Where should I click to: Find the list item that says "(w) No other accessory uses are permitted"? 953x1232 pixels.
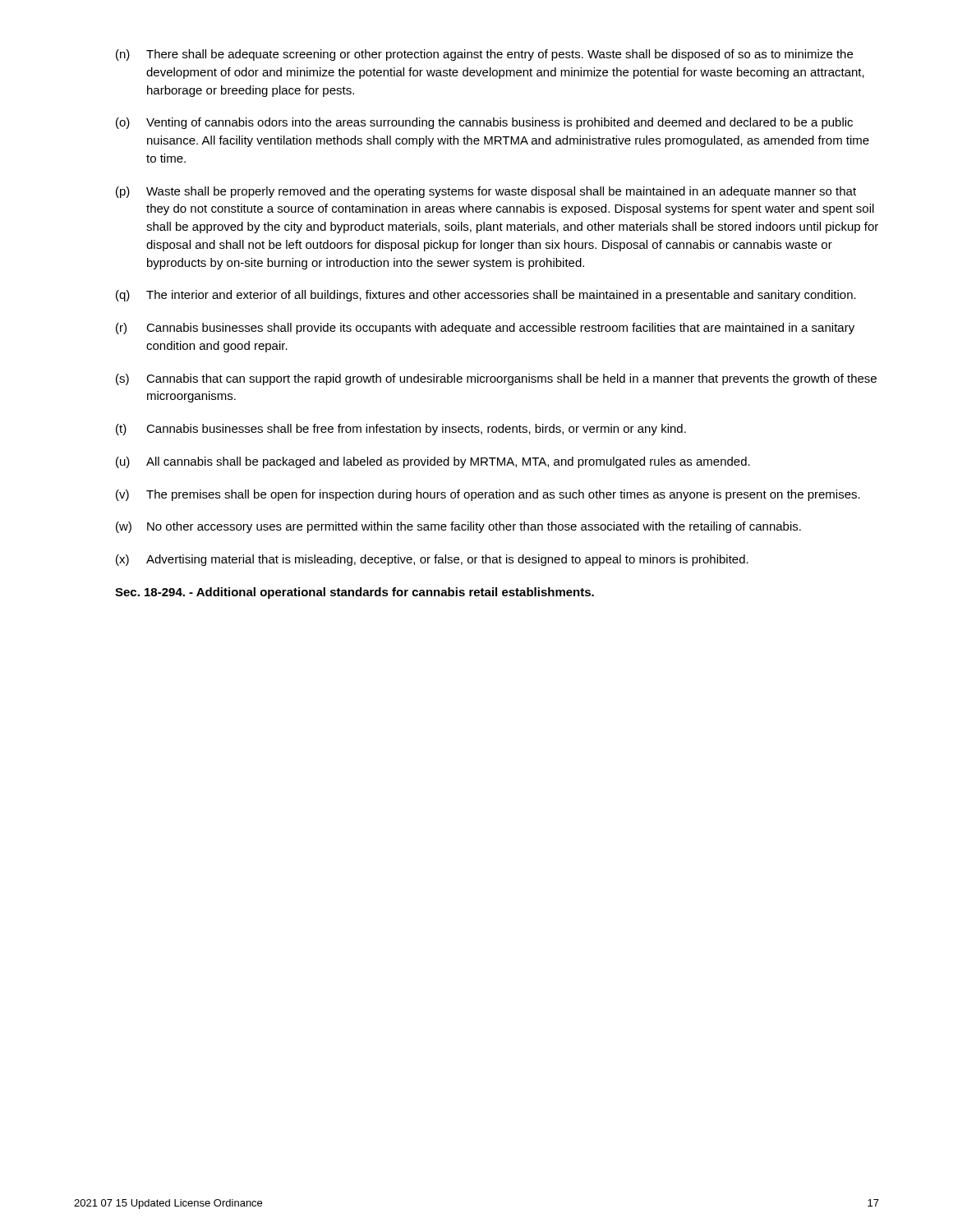(x=497, y=527)
